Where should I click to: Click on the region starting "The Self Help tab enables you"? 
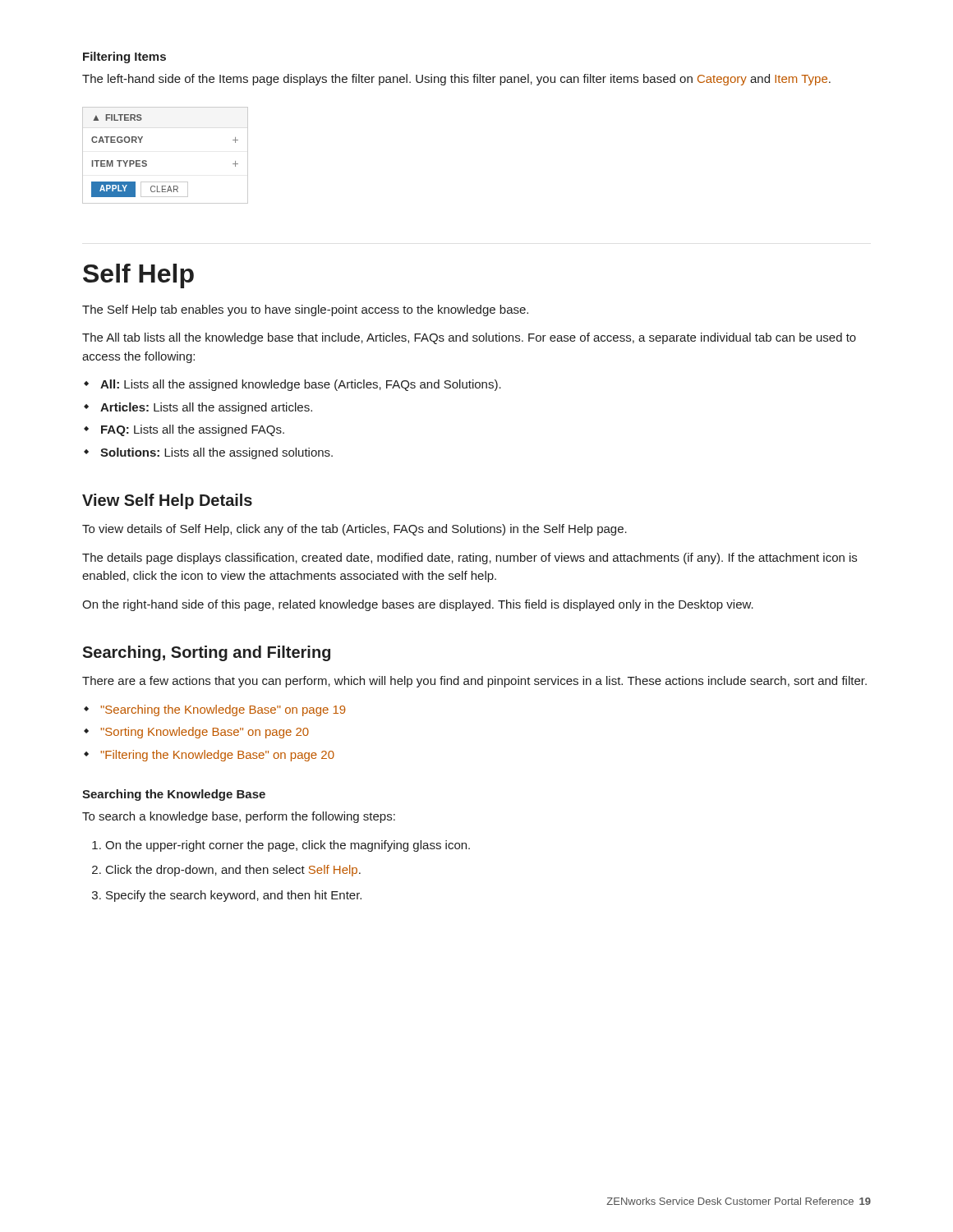pyautogui.click(x=476, y=309)
